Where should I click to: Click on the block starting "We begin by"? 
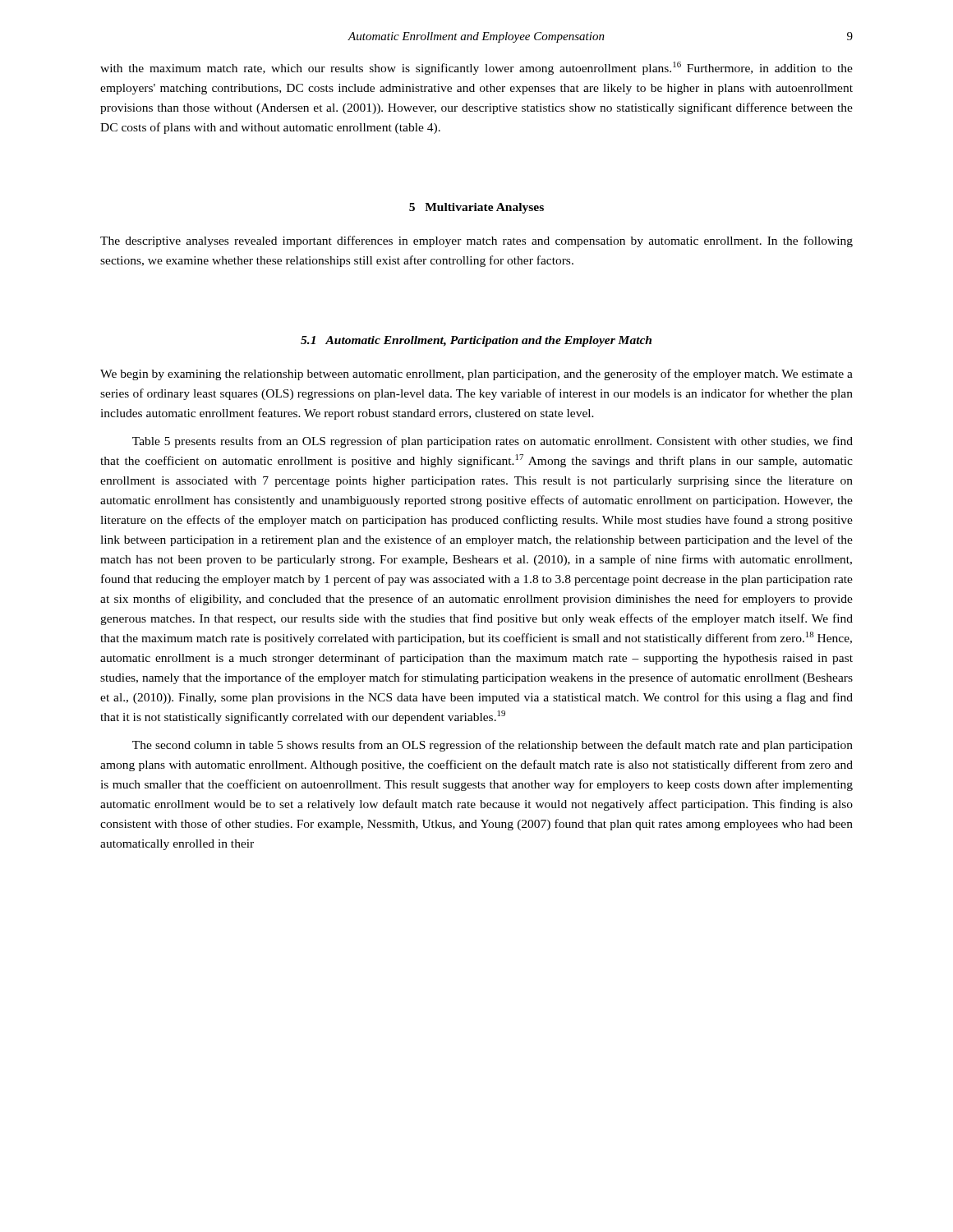[476, 394]
